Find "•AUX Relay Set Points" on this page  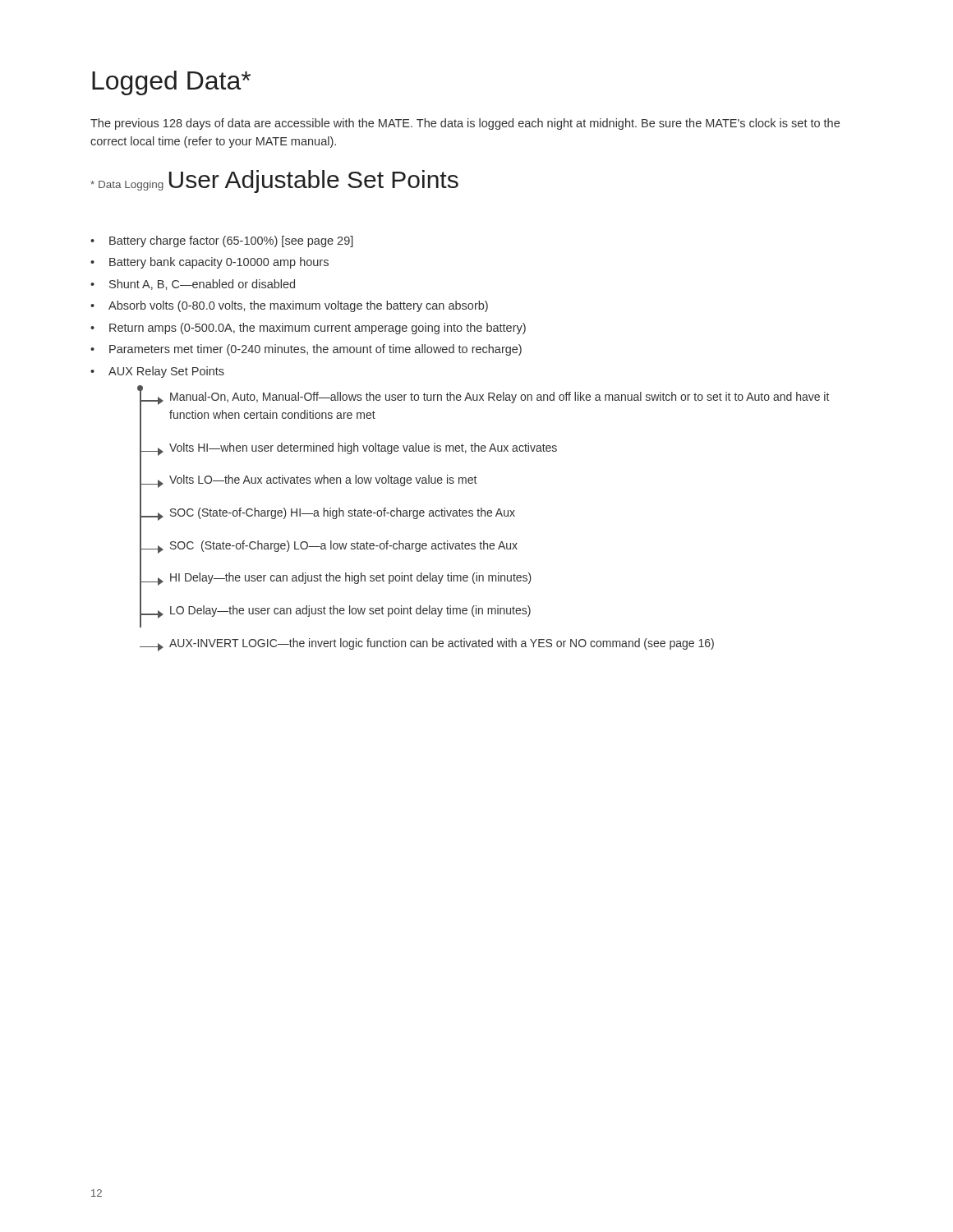[x=157, y=371]
